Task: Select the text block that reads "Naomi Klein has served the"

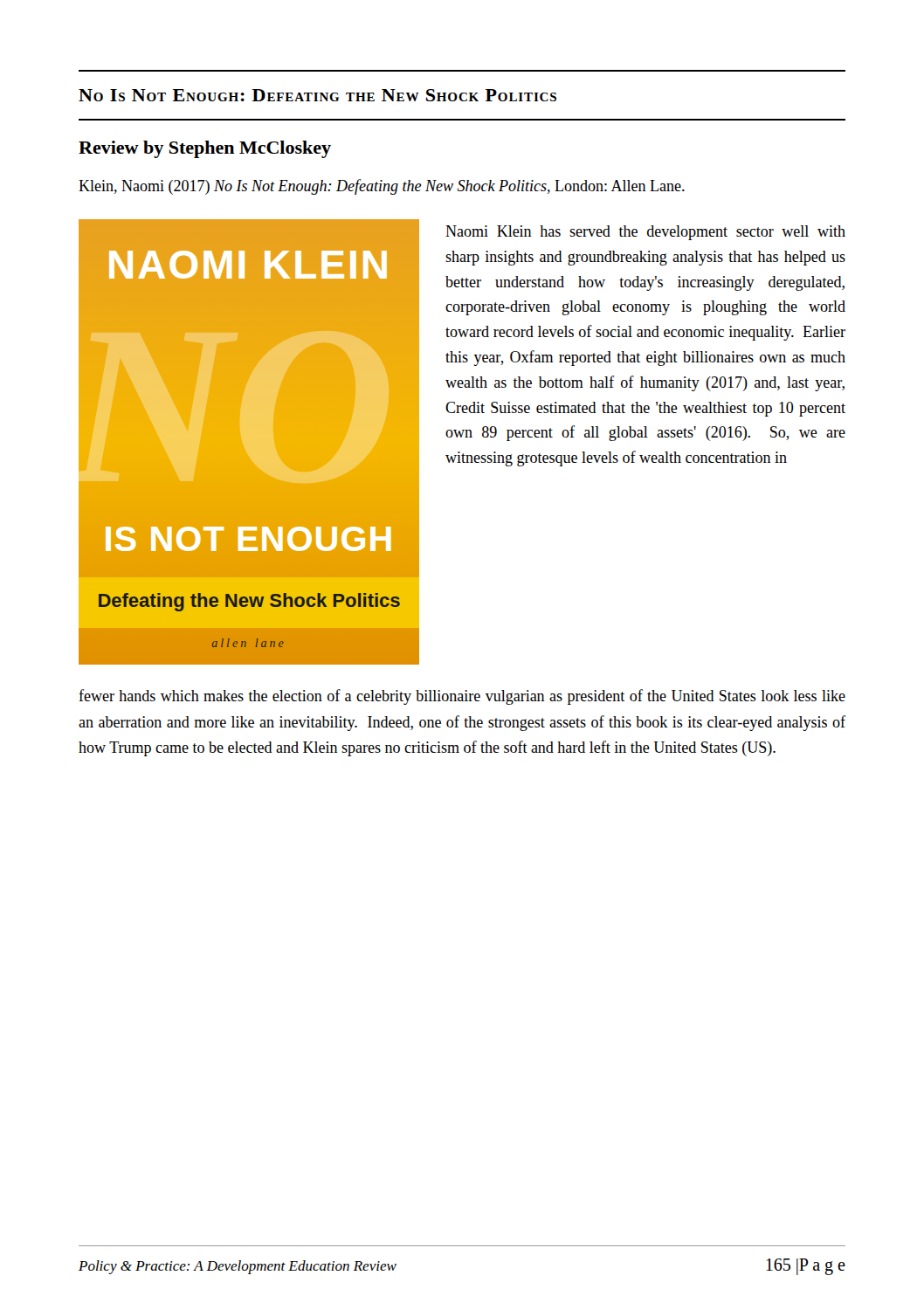Action: coord(645,345)
